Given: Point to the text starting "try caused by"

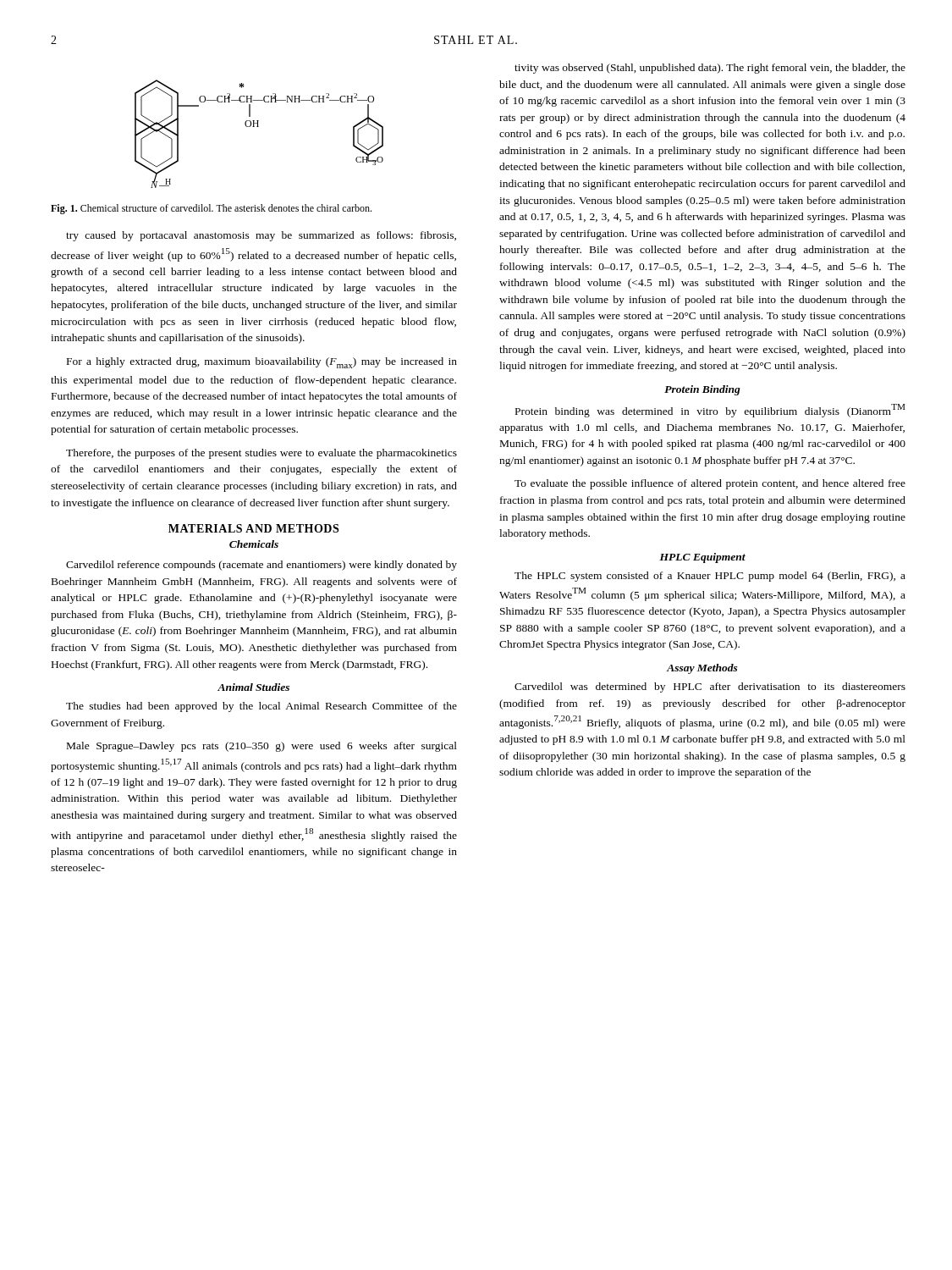Looking at the screenshot, I should (x=254, y=286).
